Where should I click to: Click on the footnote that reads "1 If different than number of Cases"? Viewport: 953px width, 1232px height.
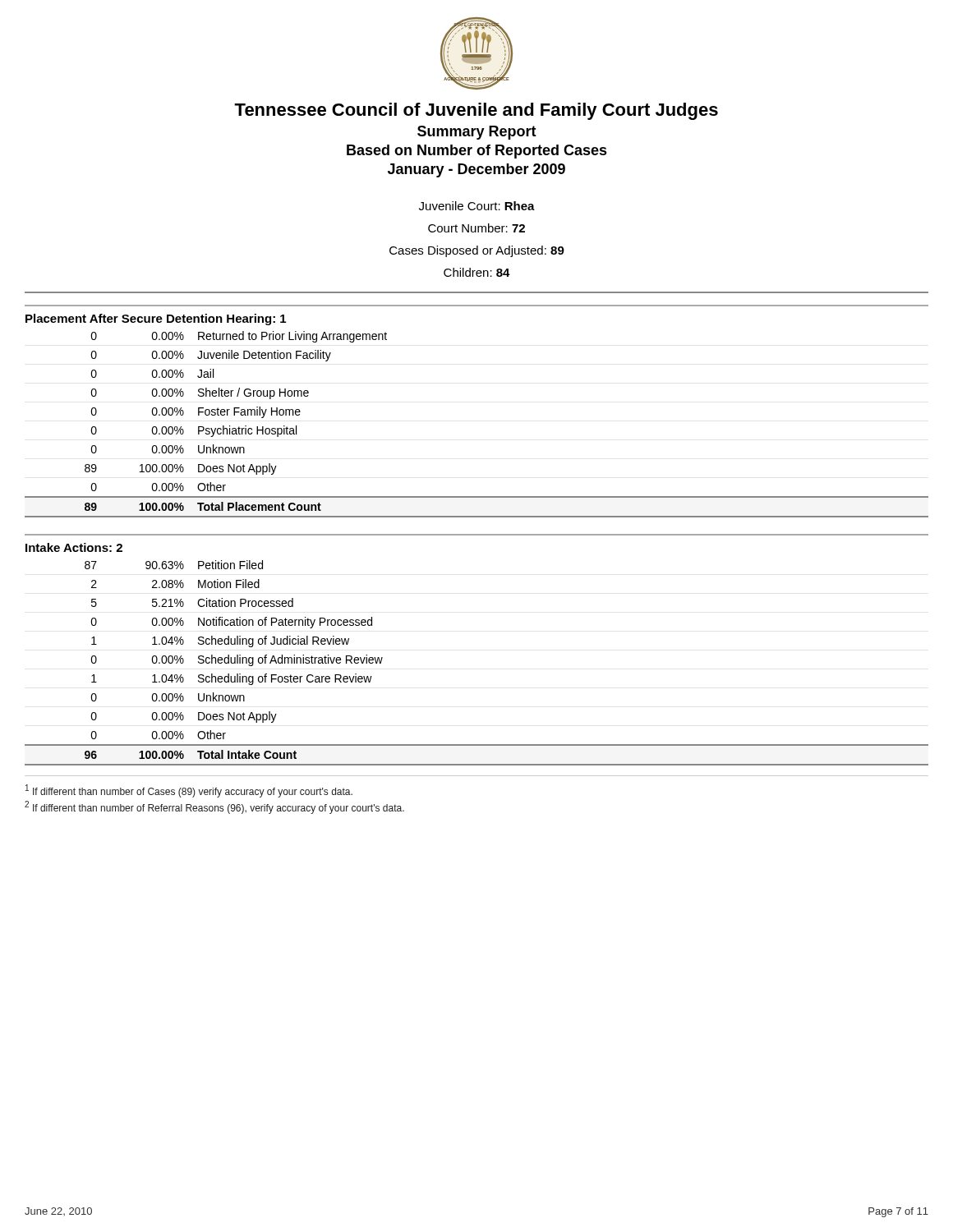[189, 791]
